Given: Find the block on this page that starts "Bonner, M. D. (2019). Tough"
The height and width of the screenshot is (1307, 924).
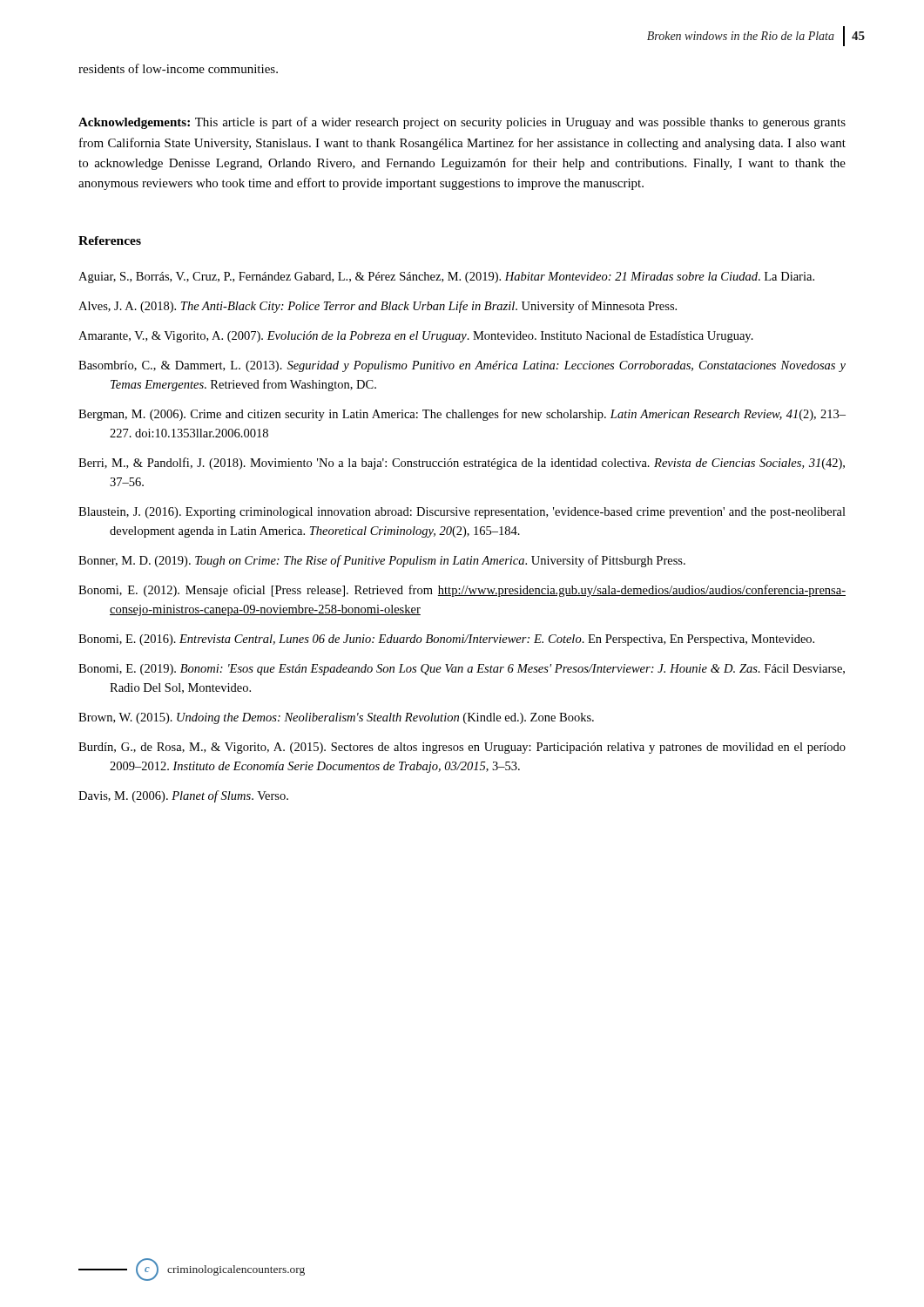Looking at the screenshot, I should [x=382, y=560].
